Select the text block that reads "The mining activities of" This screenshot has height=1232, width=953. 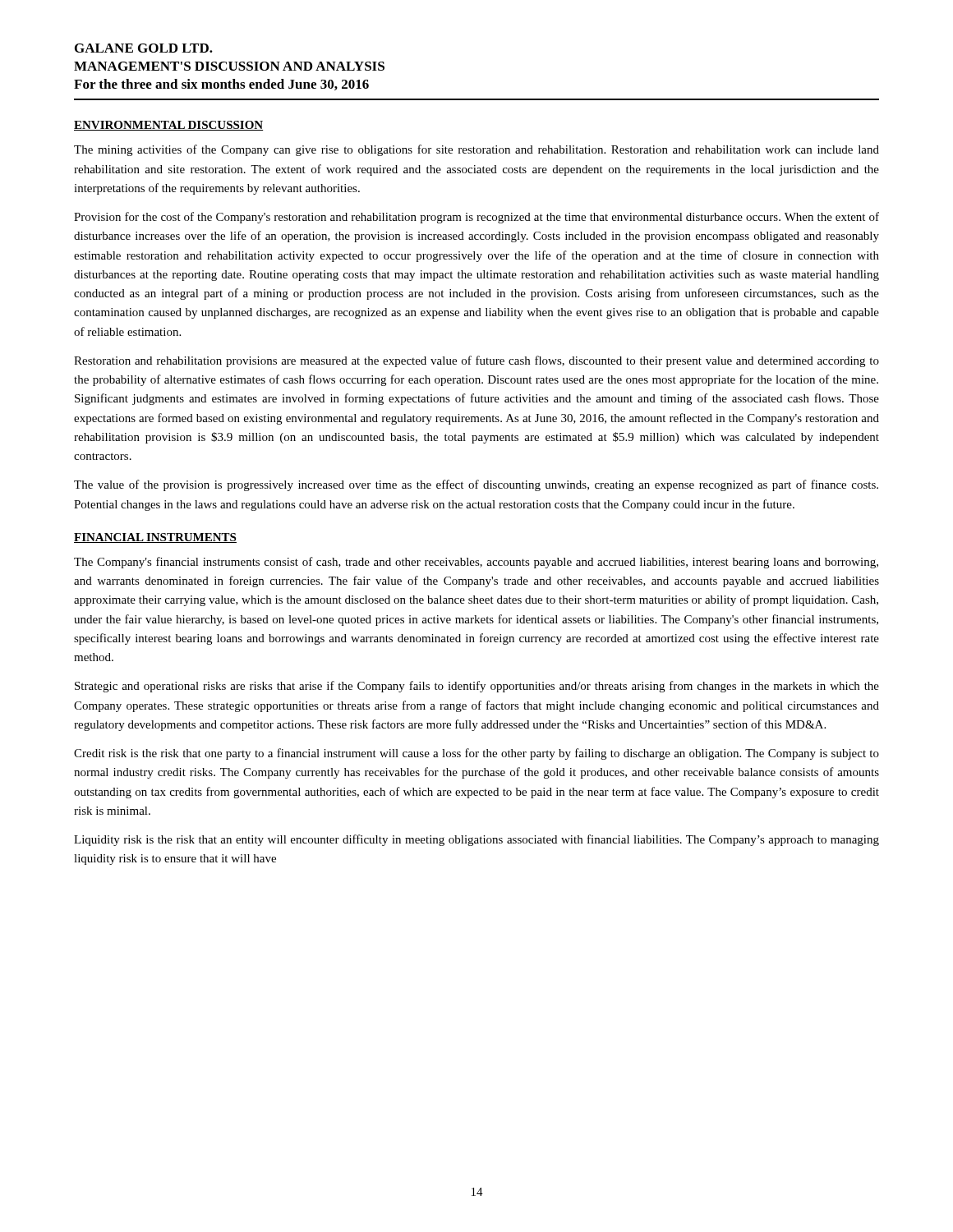[x=476, y=169]
